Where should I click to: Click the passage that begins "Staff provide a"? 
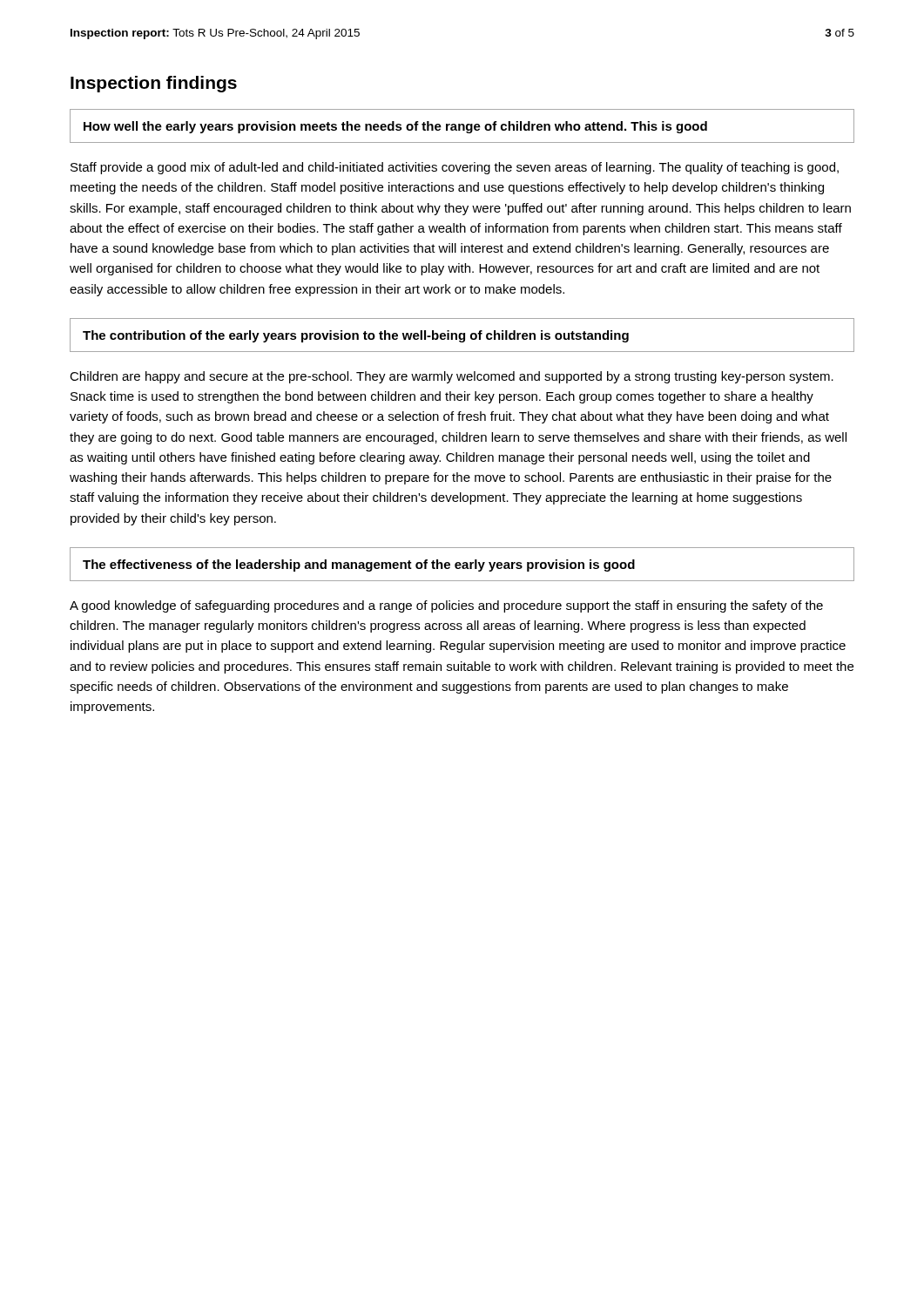pos(461,228)
